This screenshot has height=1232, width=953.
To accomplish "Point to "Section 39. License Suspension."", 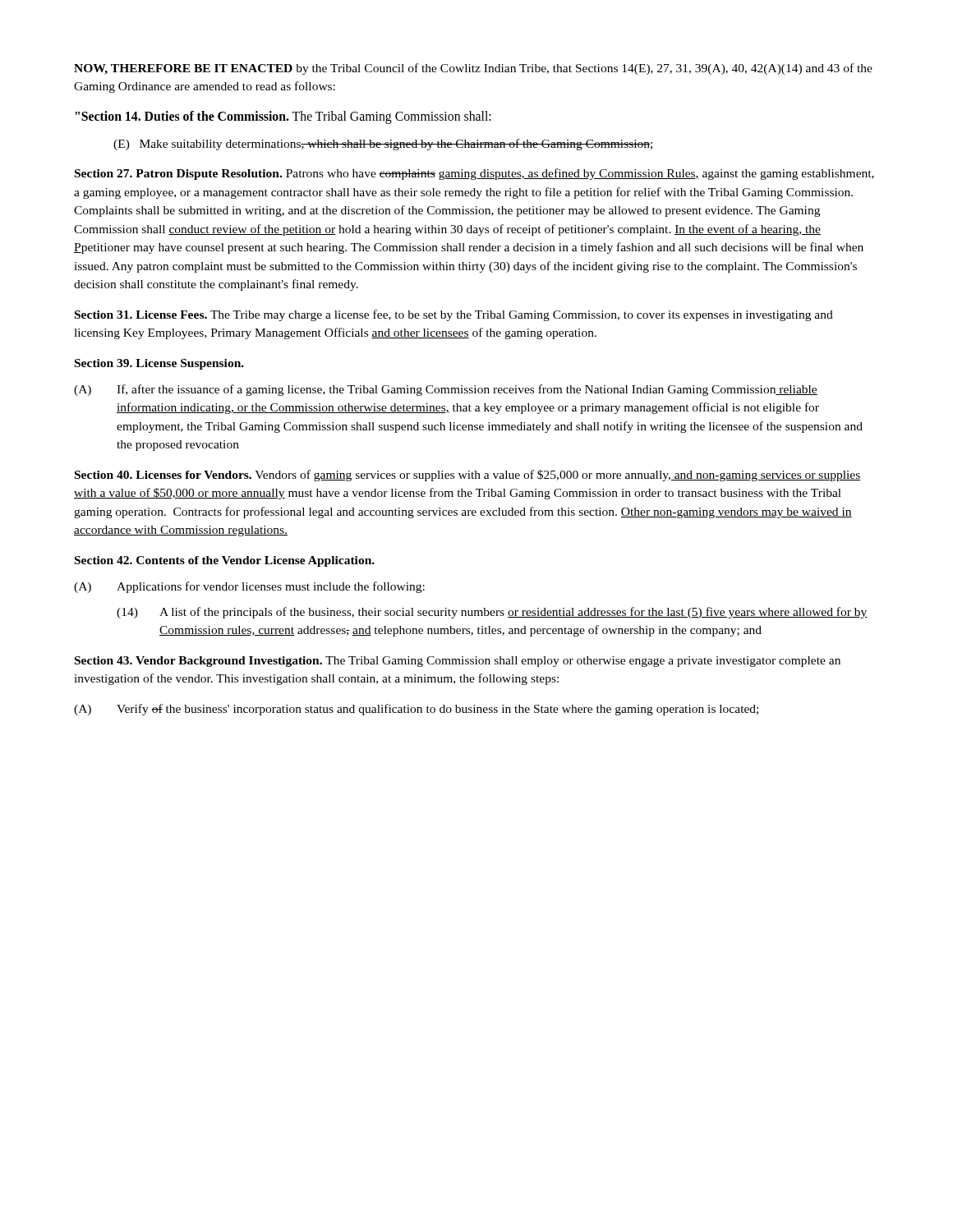I will tap(159, 362).
